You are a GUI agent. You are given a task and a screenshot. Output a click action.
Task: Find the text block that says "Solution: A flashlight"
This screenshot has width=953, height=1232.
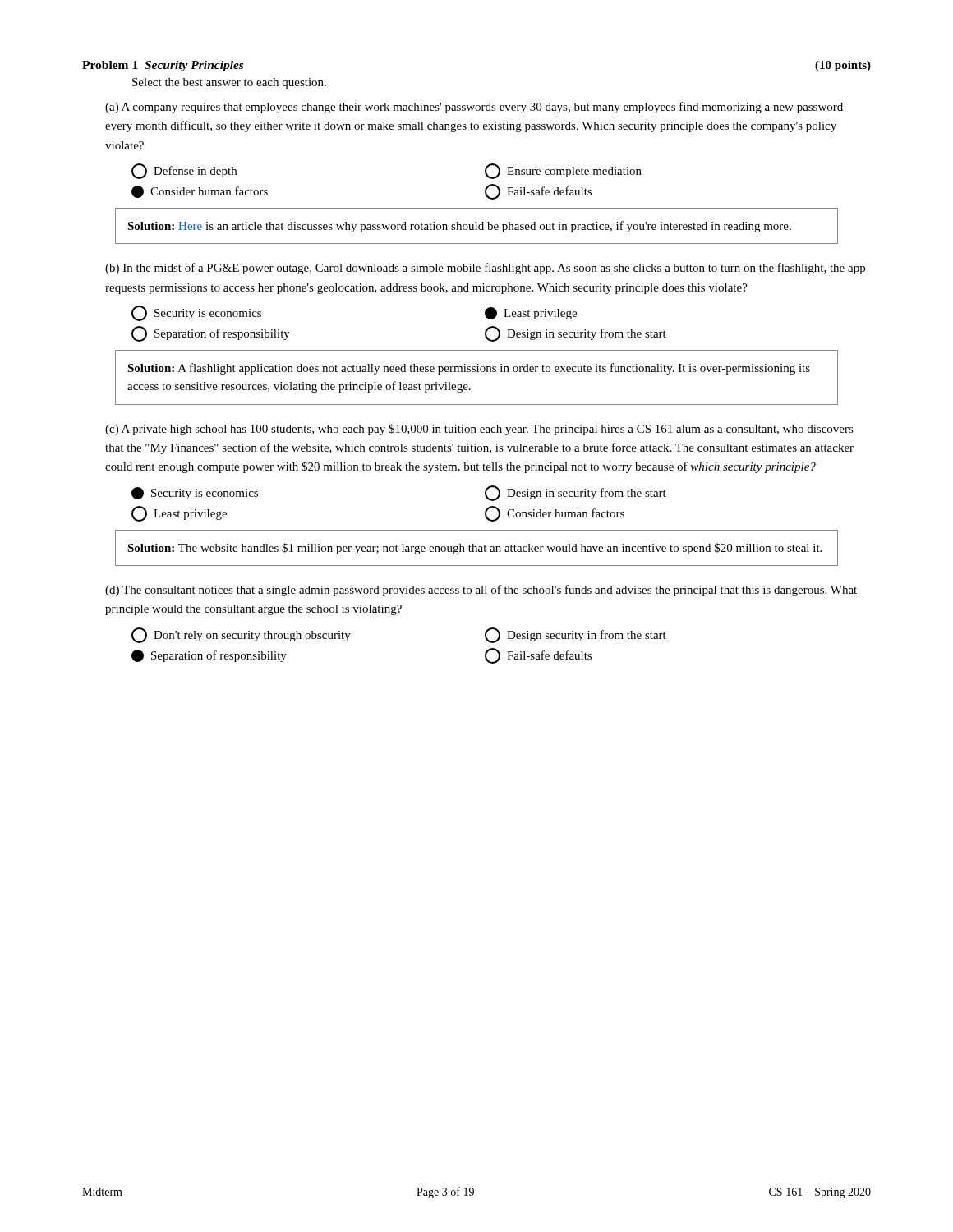click(469, 377)
